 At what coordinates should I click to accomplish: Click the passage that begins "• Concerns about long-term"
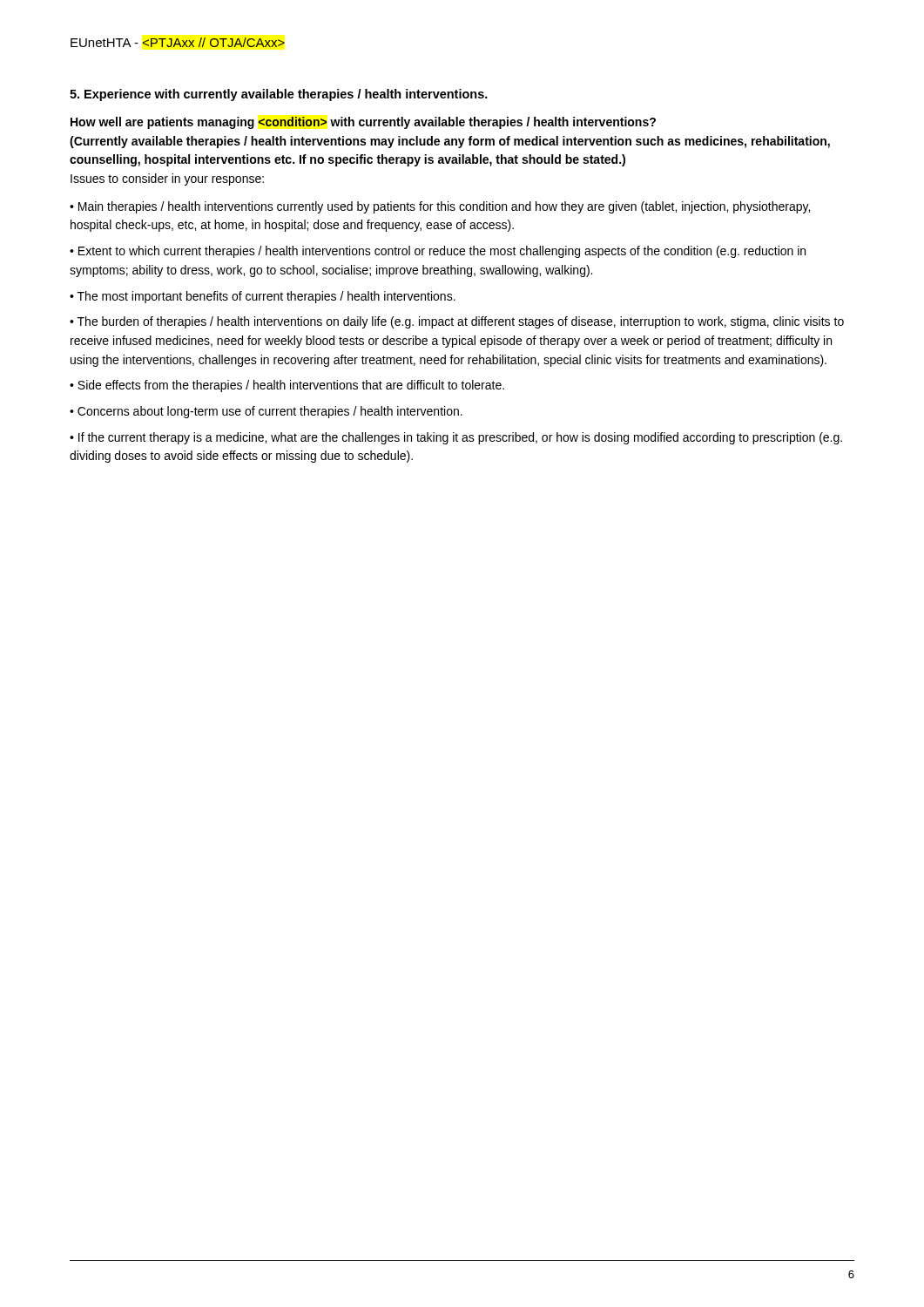[266, 411]
